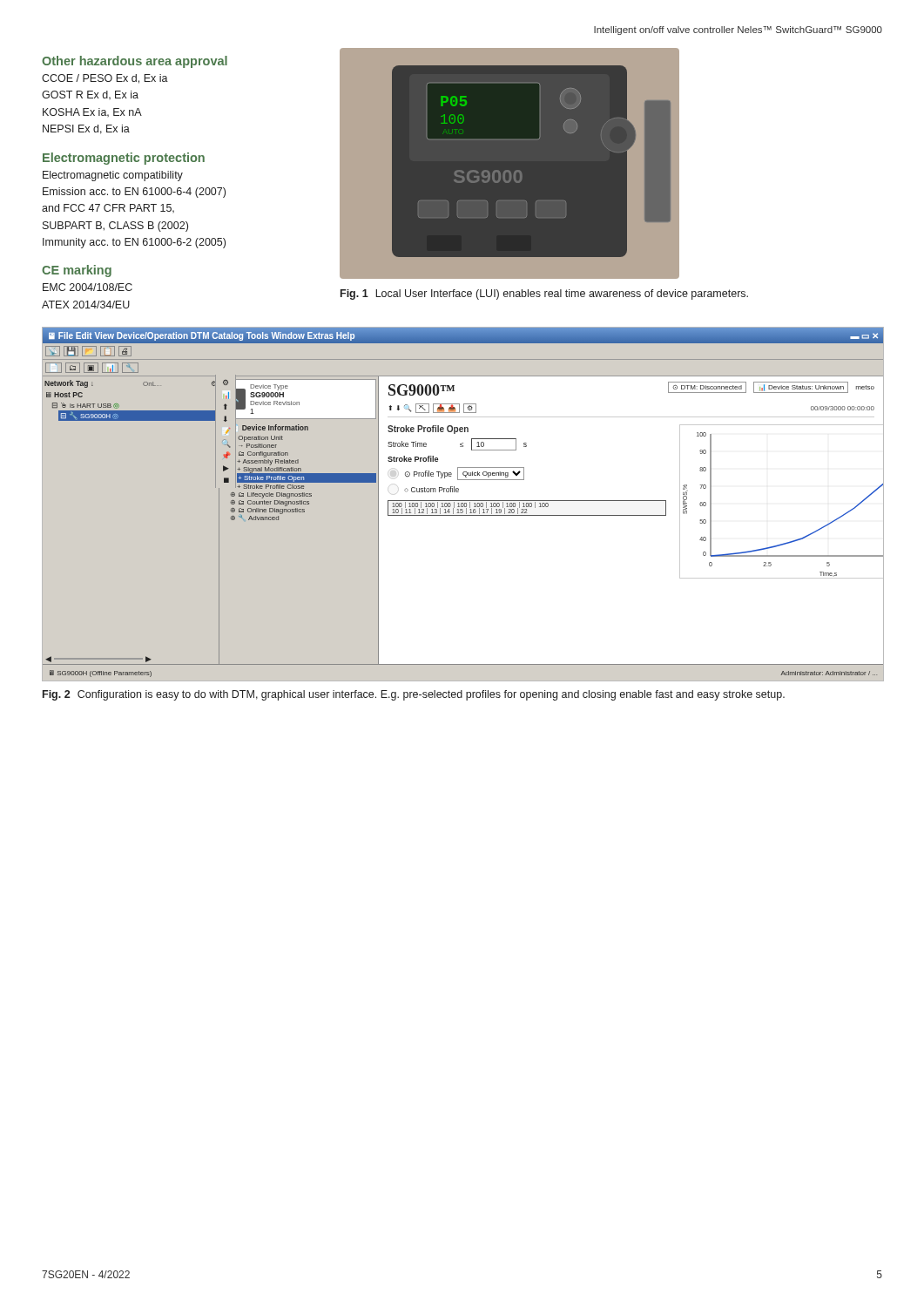Viewport: 924px width, 1307px height.
Task: Find the caption that reads "Fig. 1 Local User Interface (LUI) enables"
Action: click(x=544, y=294)
